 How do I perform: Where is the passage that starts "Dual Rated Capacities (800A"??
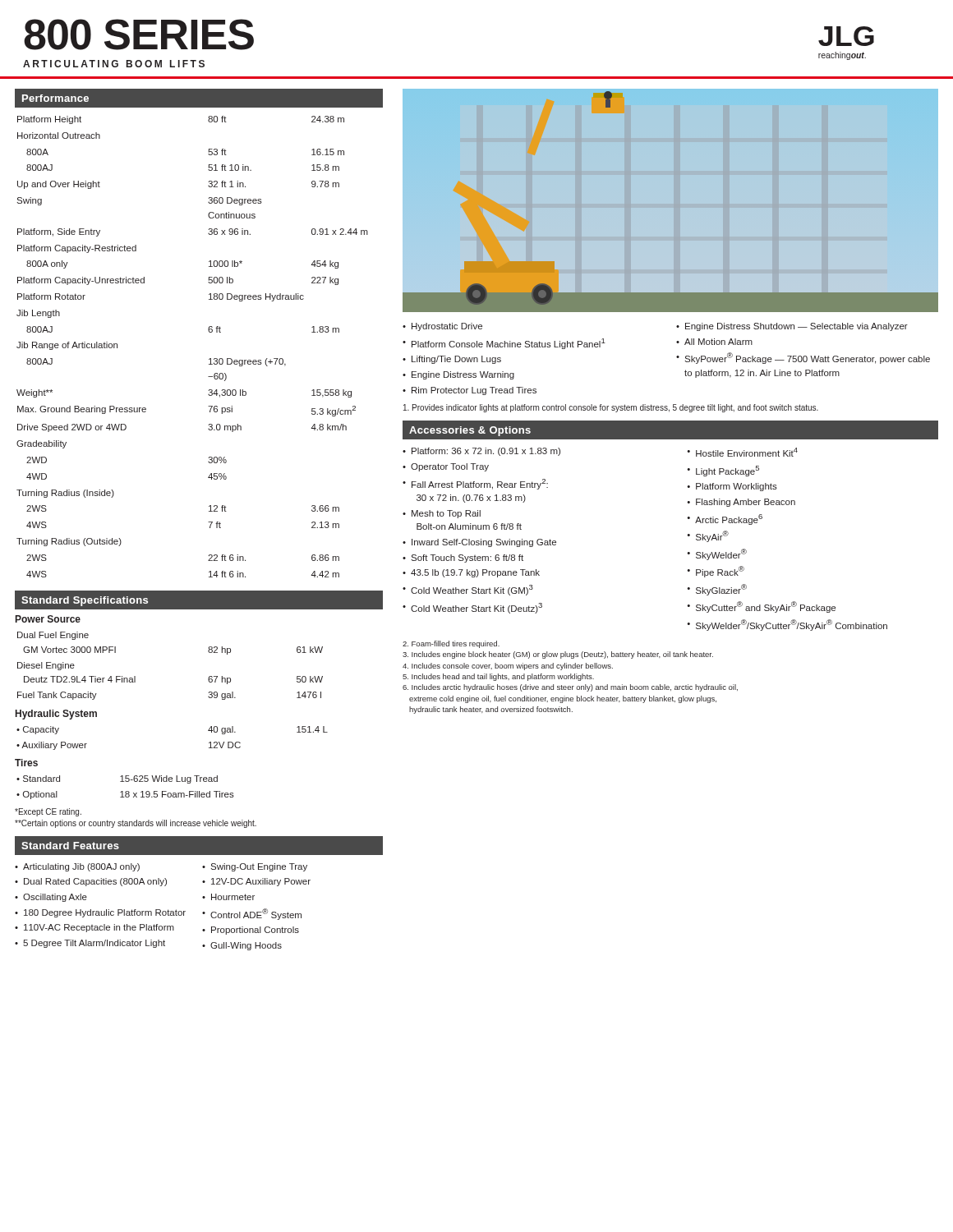pyautogui.click(x=95, y=881)
